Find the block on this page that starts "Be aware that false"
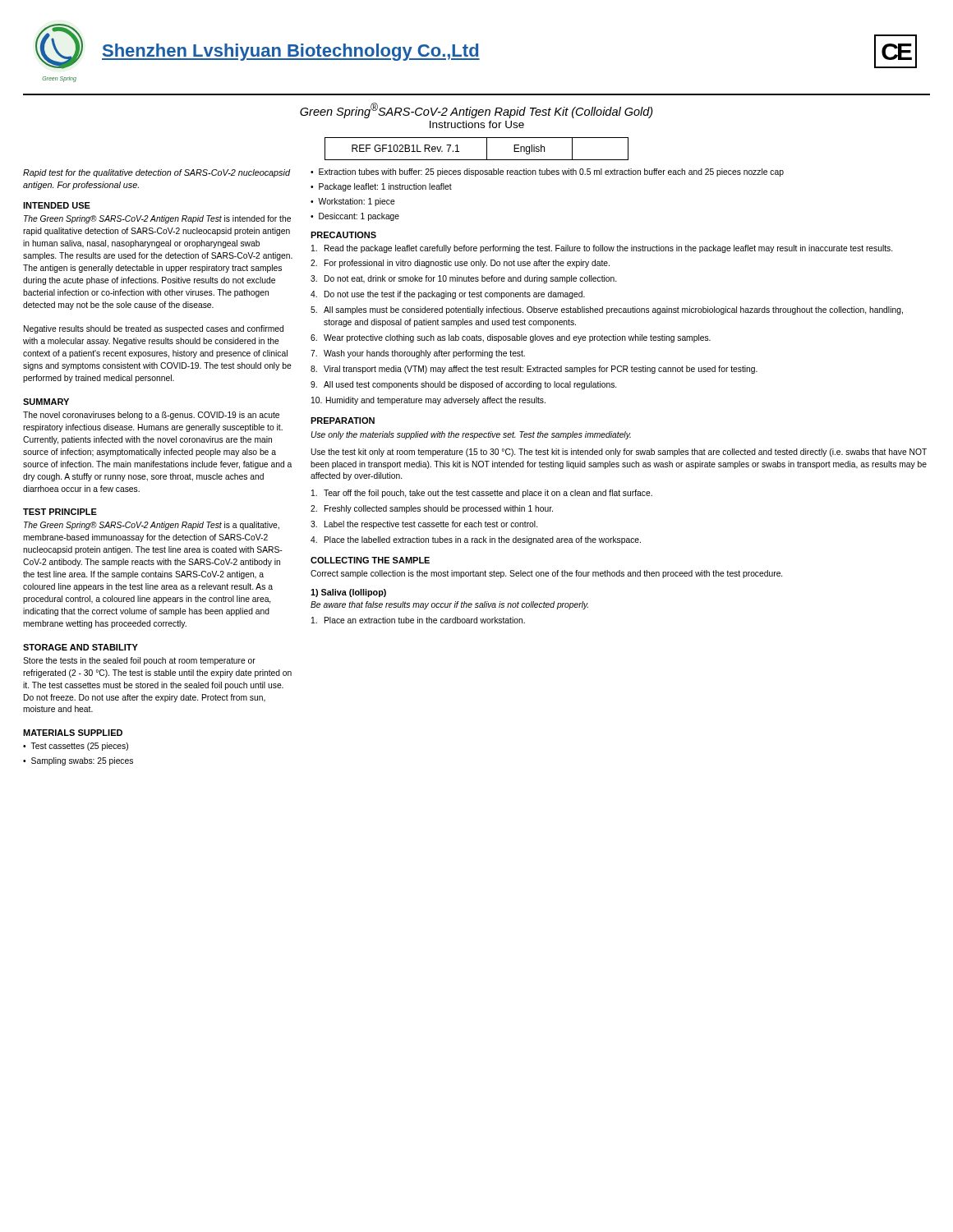The width and height of the screenshot is (953, 1232). [x=450, y=605]
